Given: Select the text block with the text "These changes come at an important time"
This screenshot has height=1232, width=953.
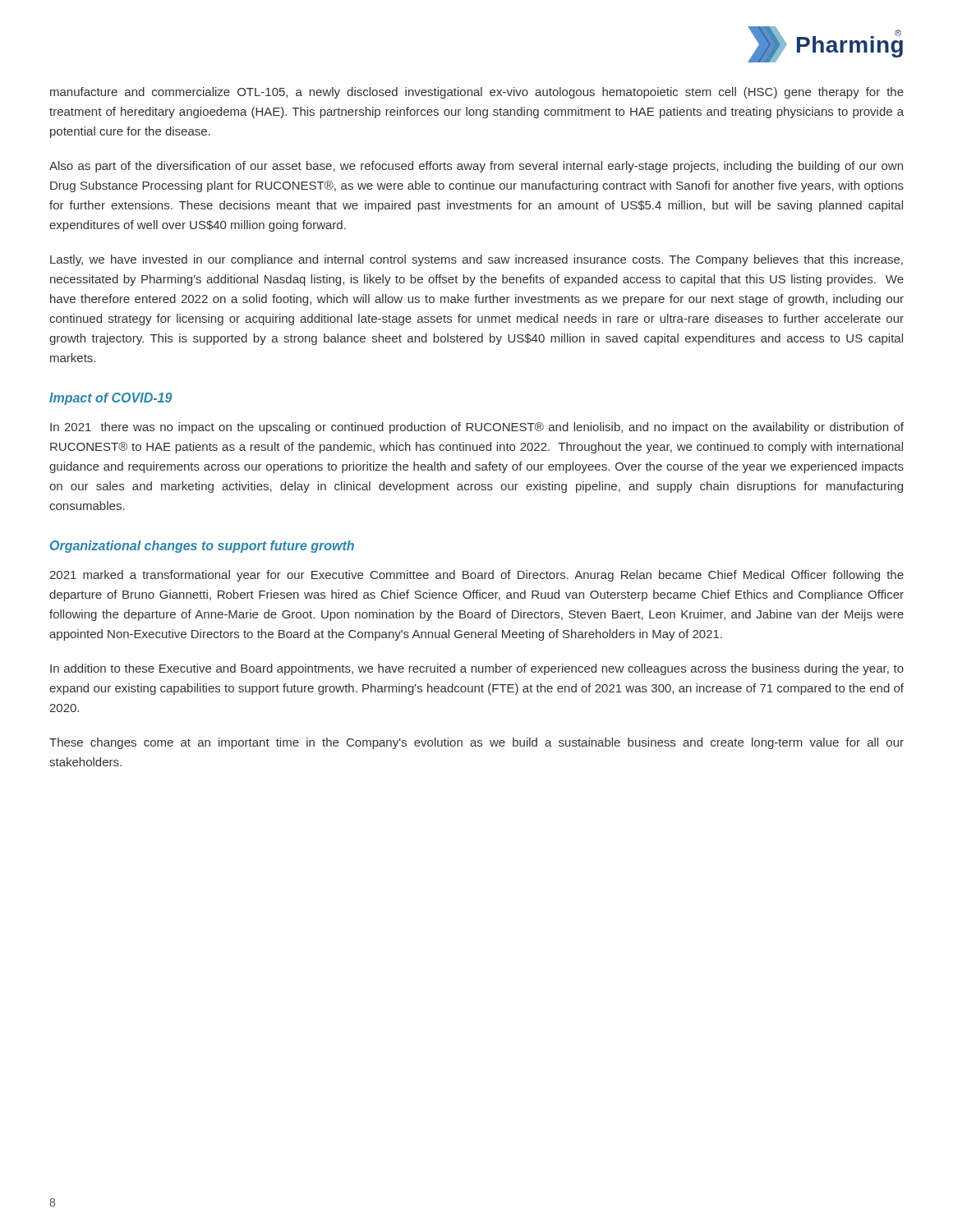Looking at the screenshot, I should click(476, 752).
